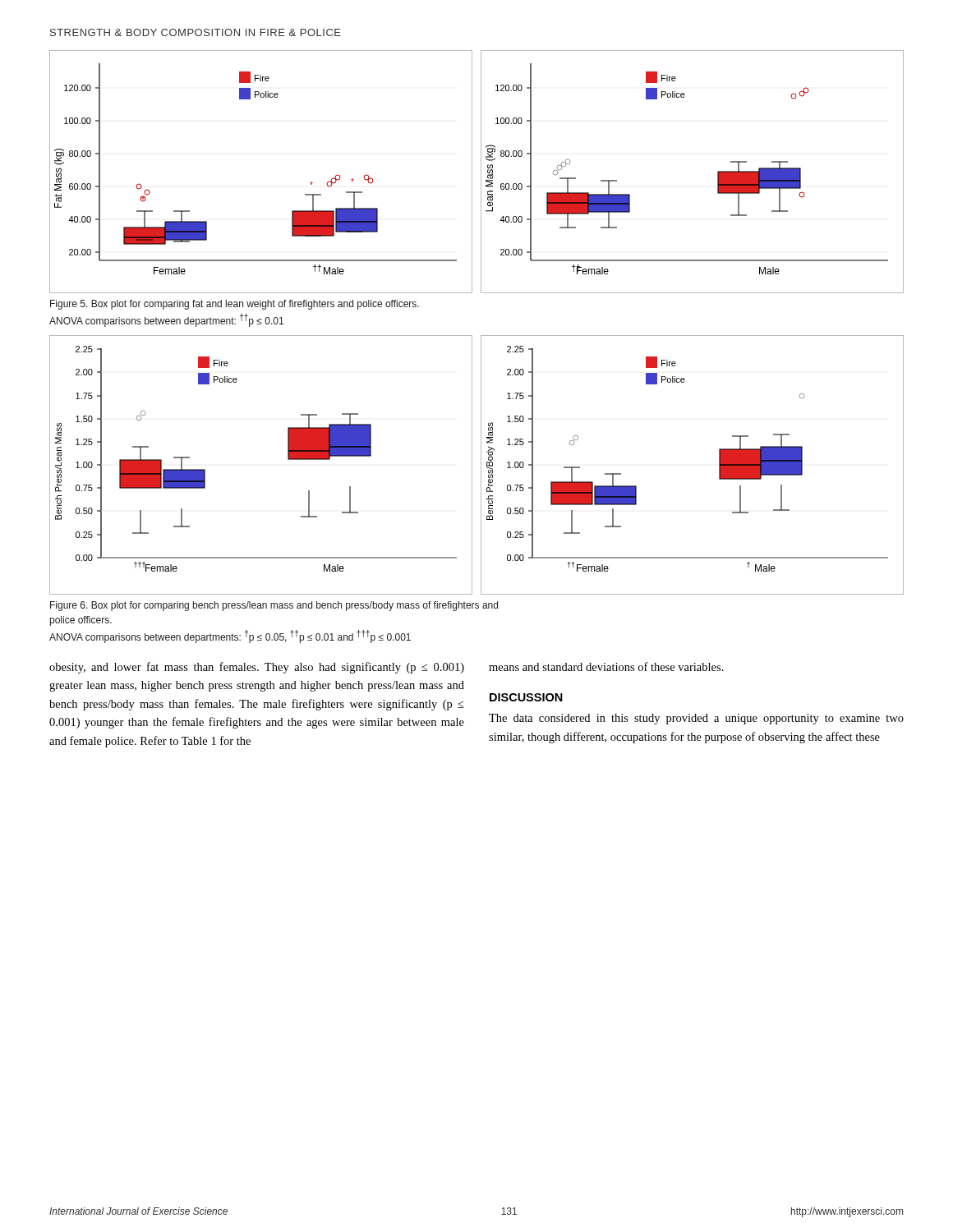
Task: Find the block on this page that starts "means and standard deviations of these"
Action: pyautogui.click(x=606, y=667)
